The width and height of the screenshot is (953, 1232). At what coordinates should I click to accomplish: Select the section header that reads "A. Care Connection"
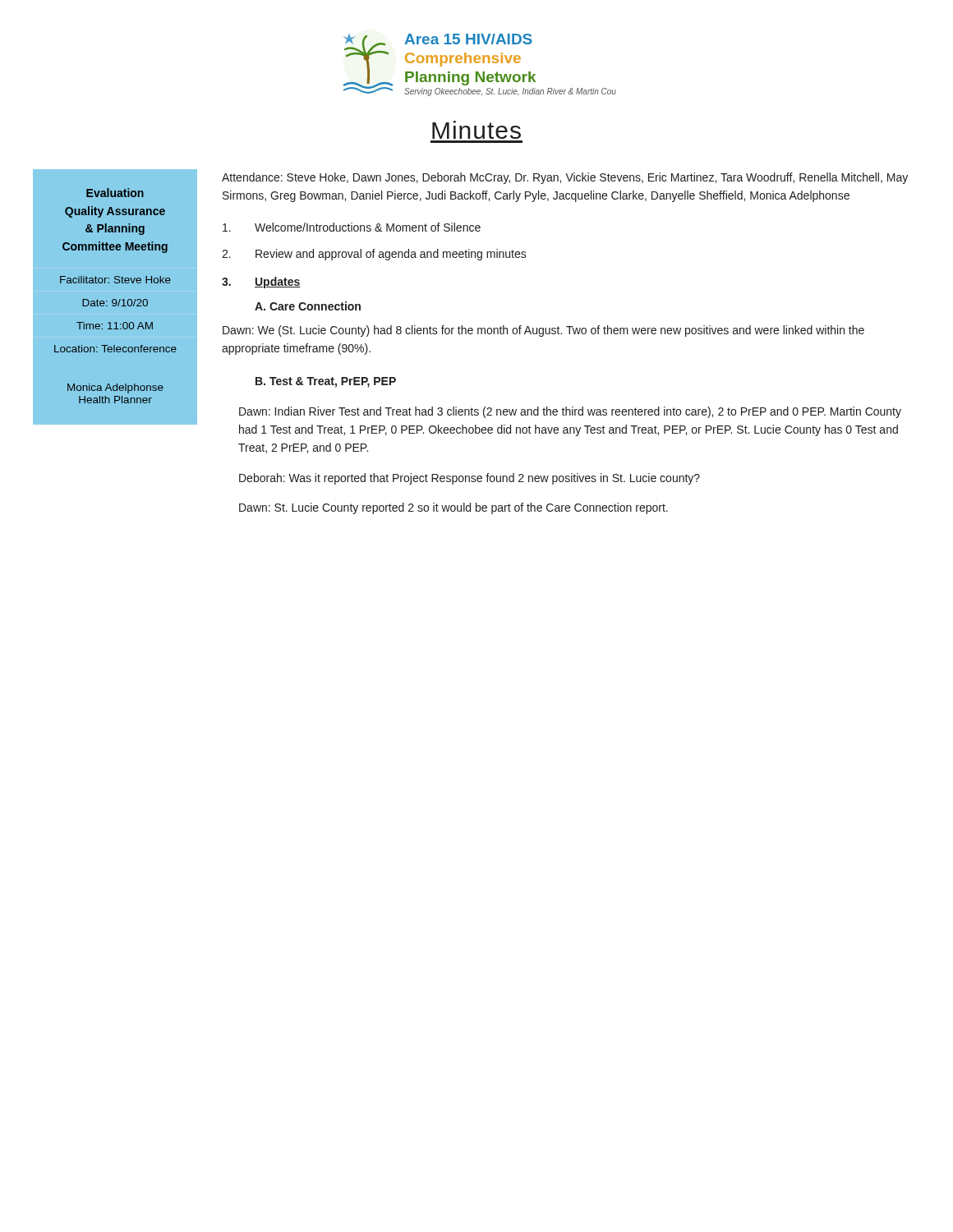click(x=308, y=306)
